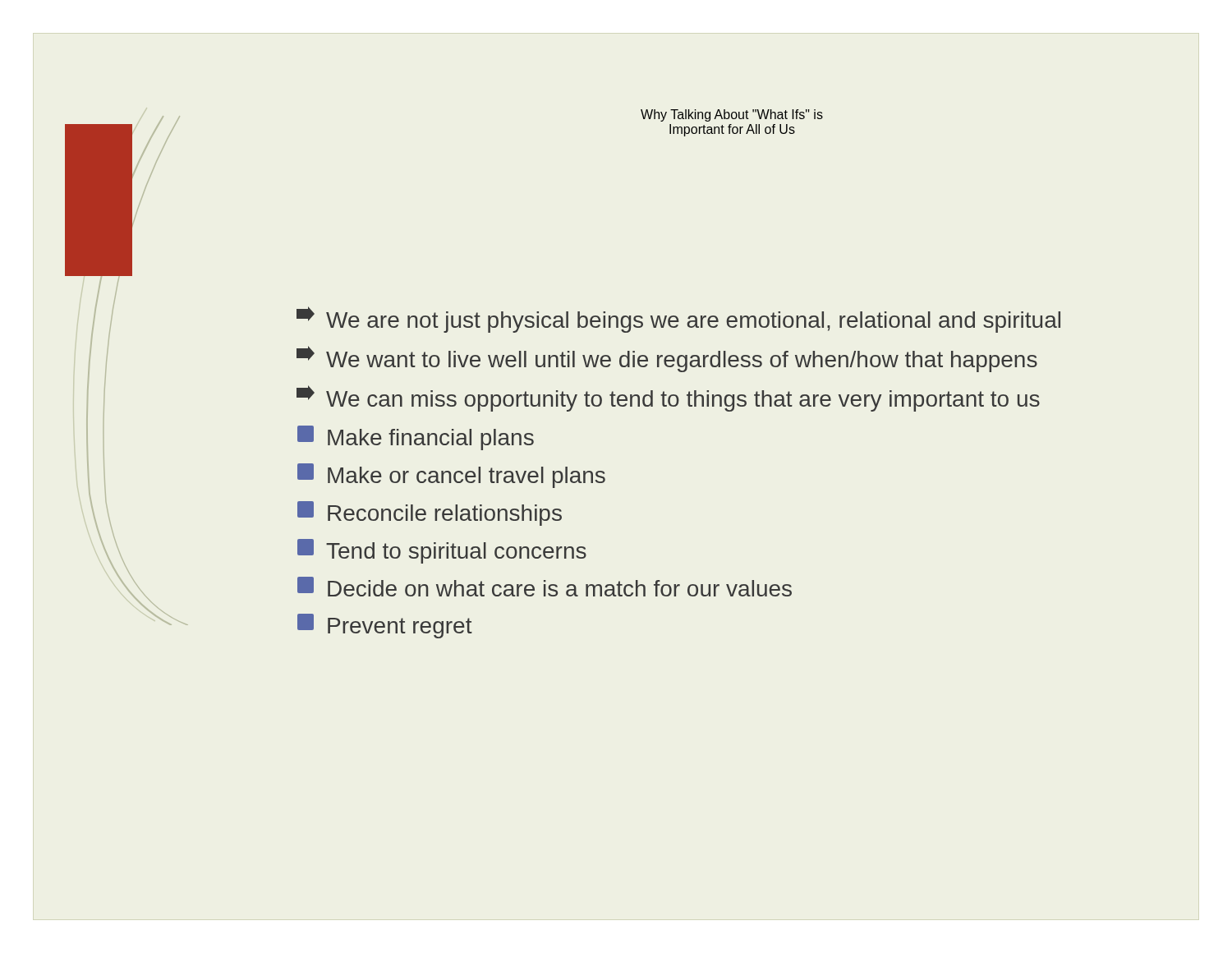Point to the block beginning "Decide on what care"

pos(728,589)
